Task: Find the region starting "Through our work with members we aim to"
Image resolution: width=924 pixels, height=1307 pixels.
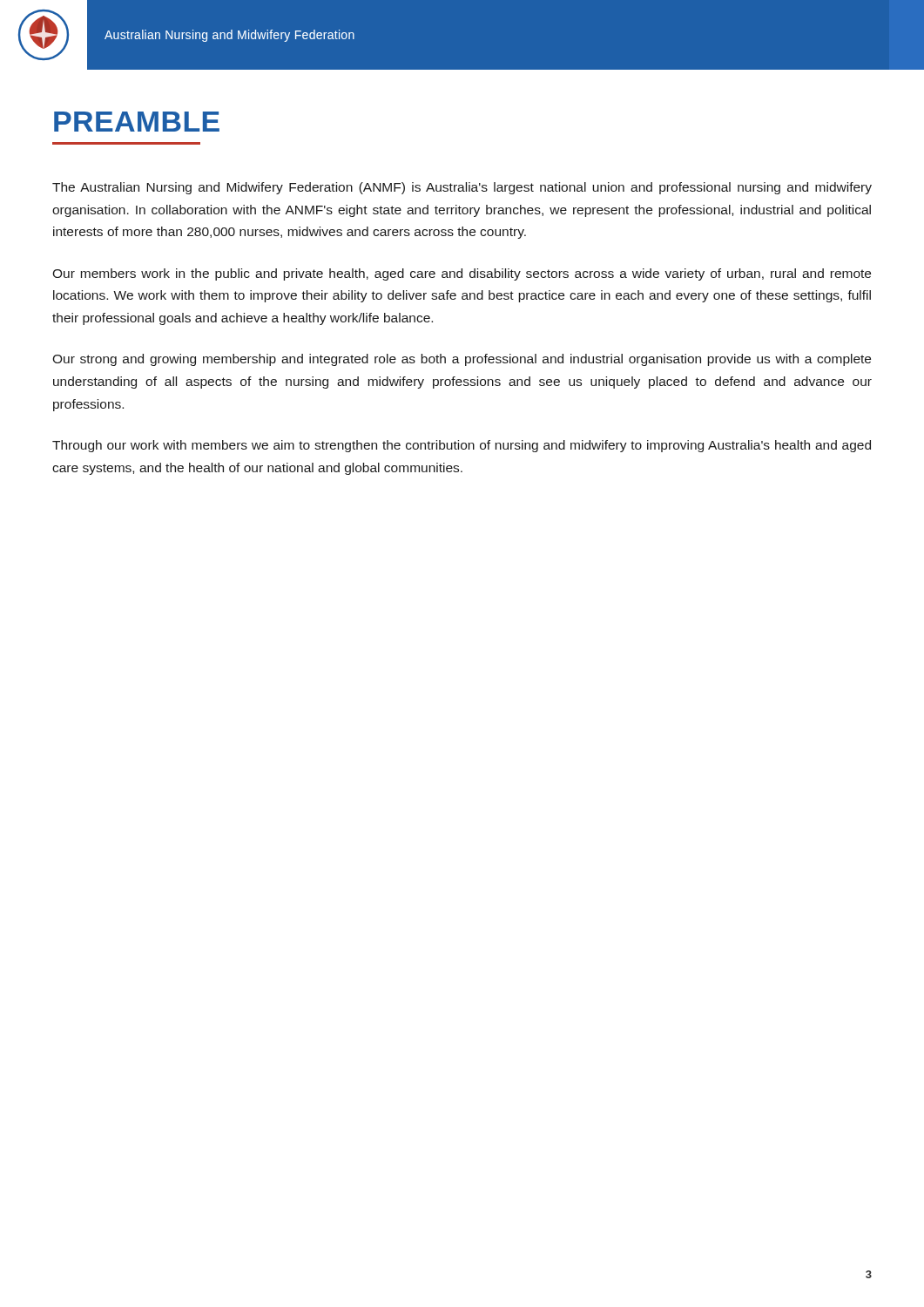Action: coord(462,456)
